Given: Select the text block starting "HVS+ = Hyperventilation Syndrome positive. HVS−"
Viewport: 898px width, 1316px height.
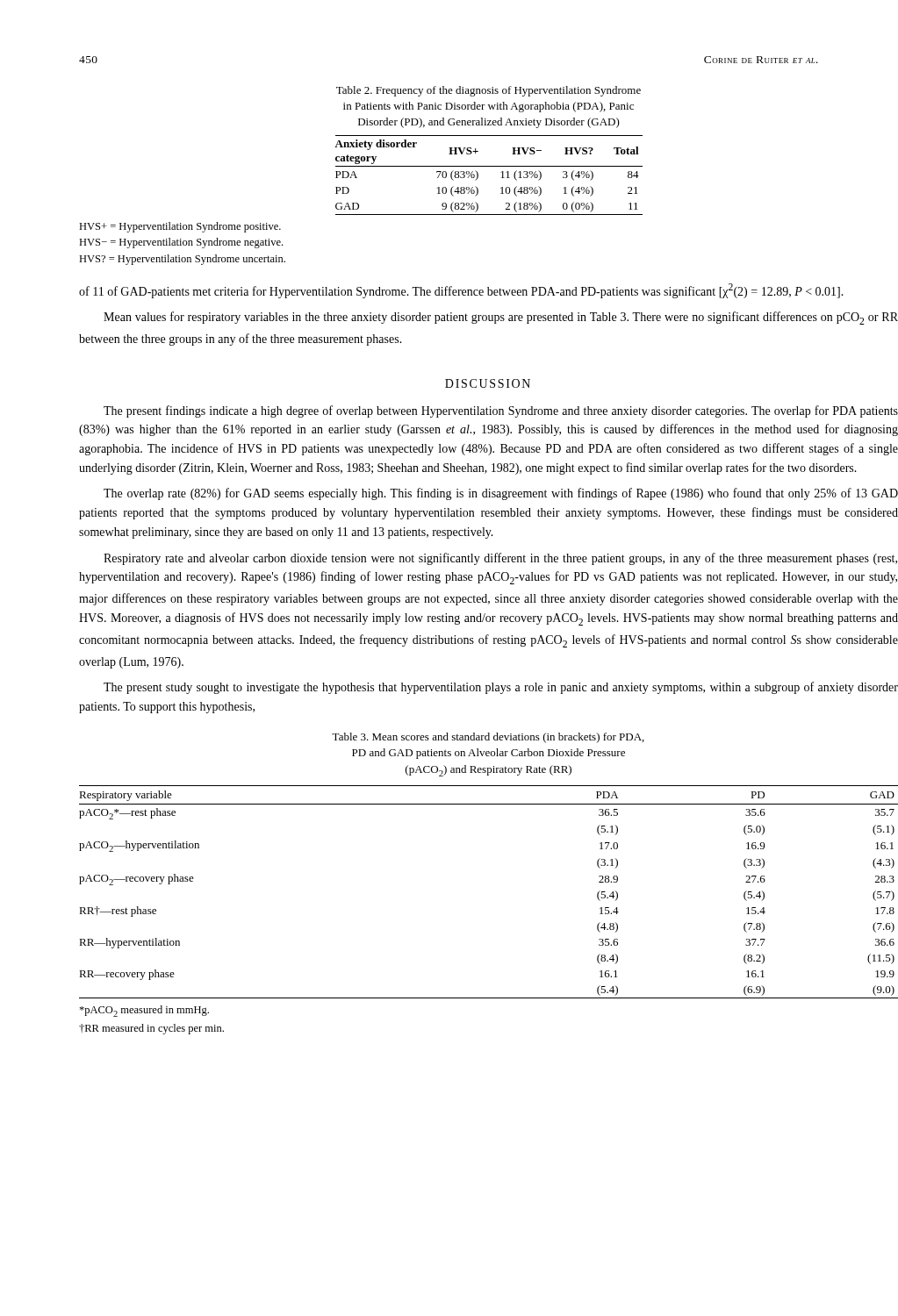Looking at the screenshot, I should tap(183, 242).
